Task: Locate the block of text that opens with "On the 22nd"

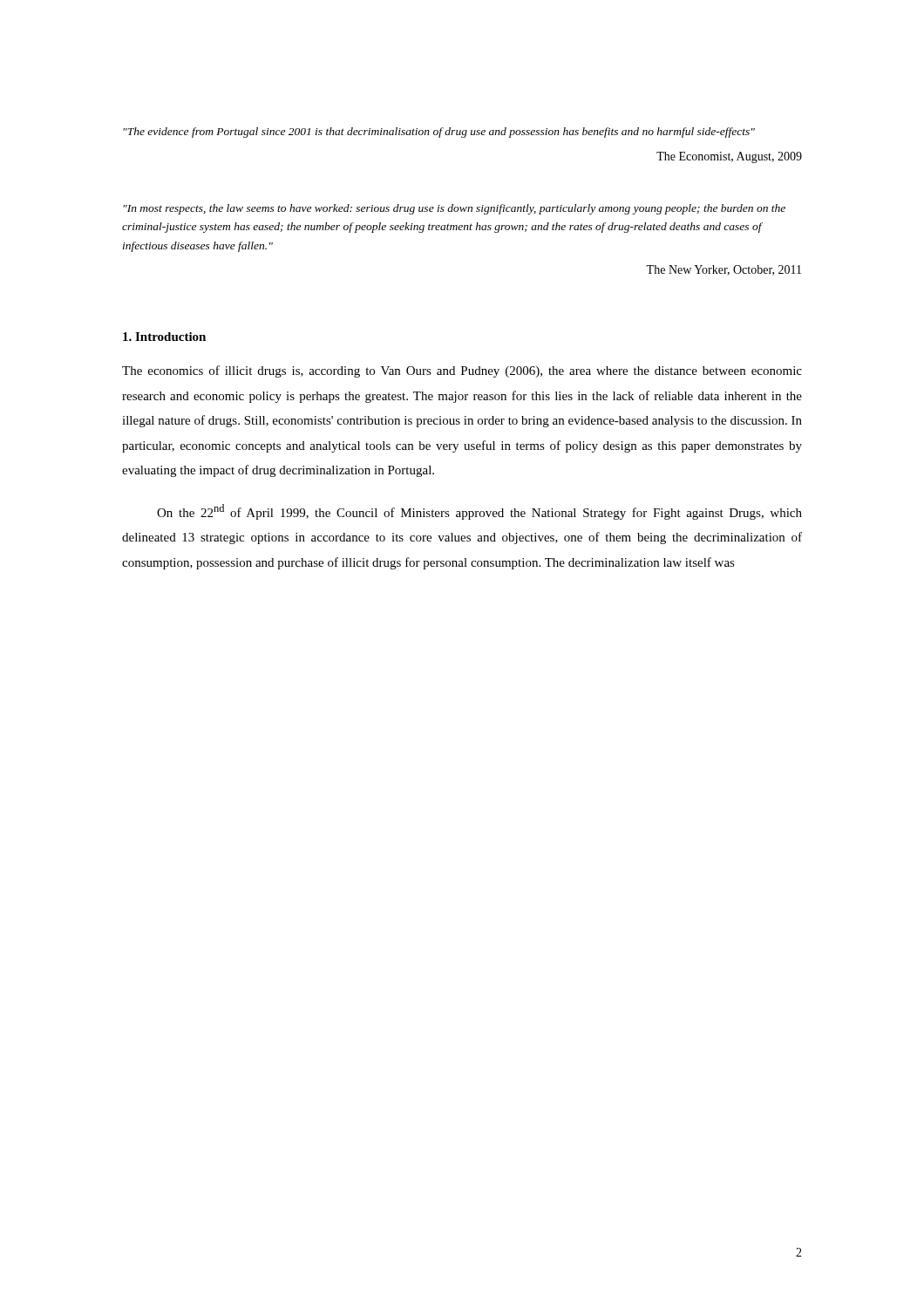Action: [x=462, y=536]
